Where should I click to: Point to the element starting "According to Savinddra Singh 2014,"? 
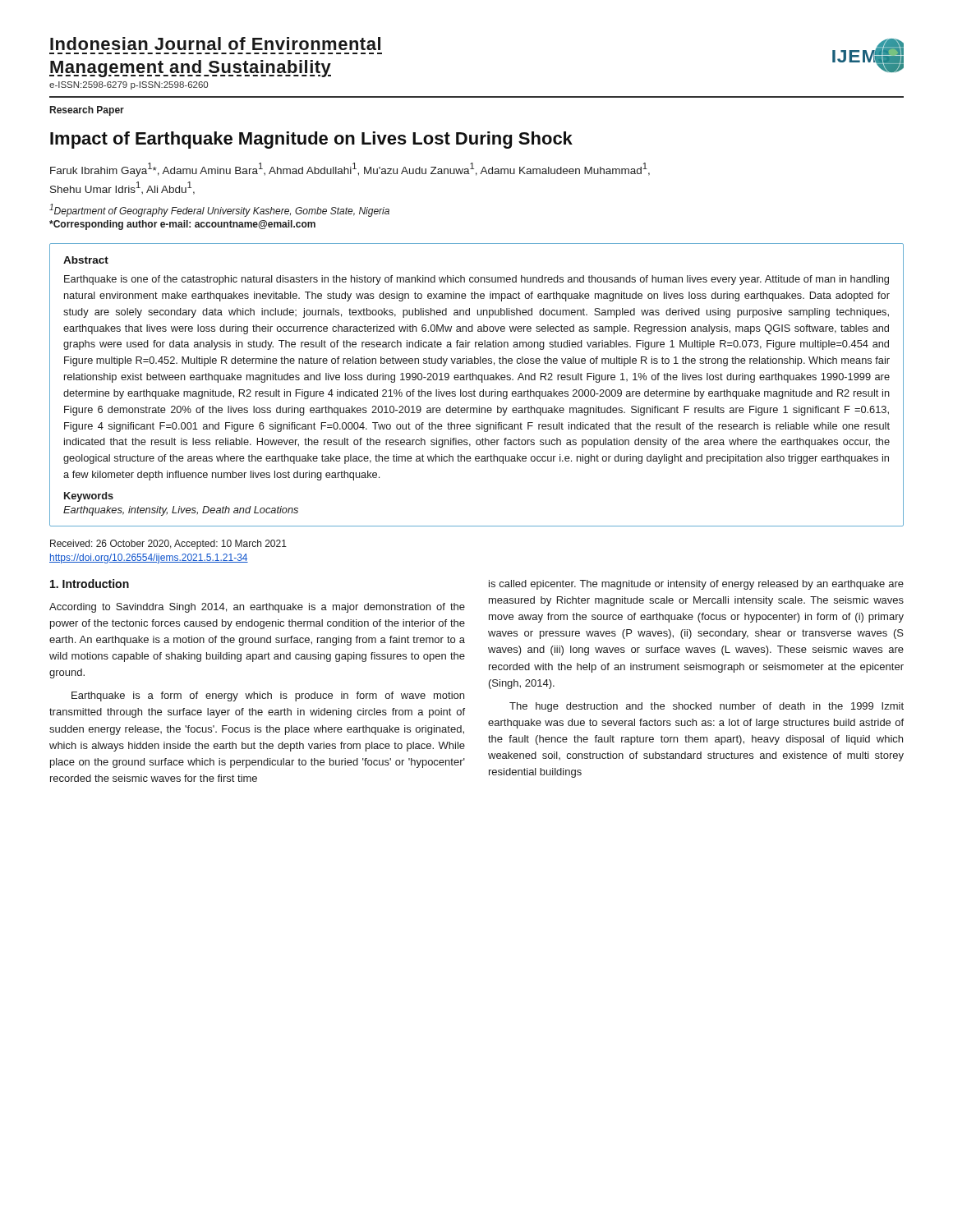[257, 693]
